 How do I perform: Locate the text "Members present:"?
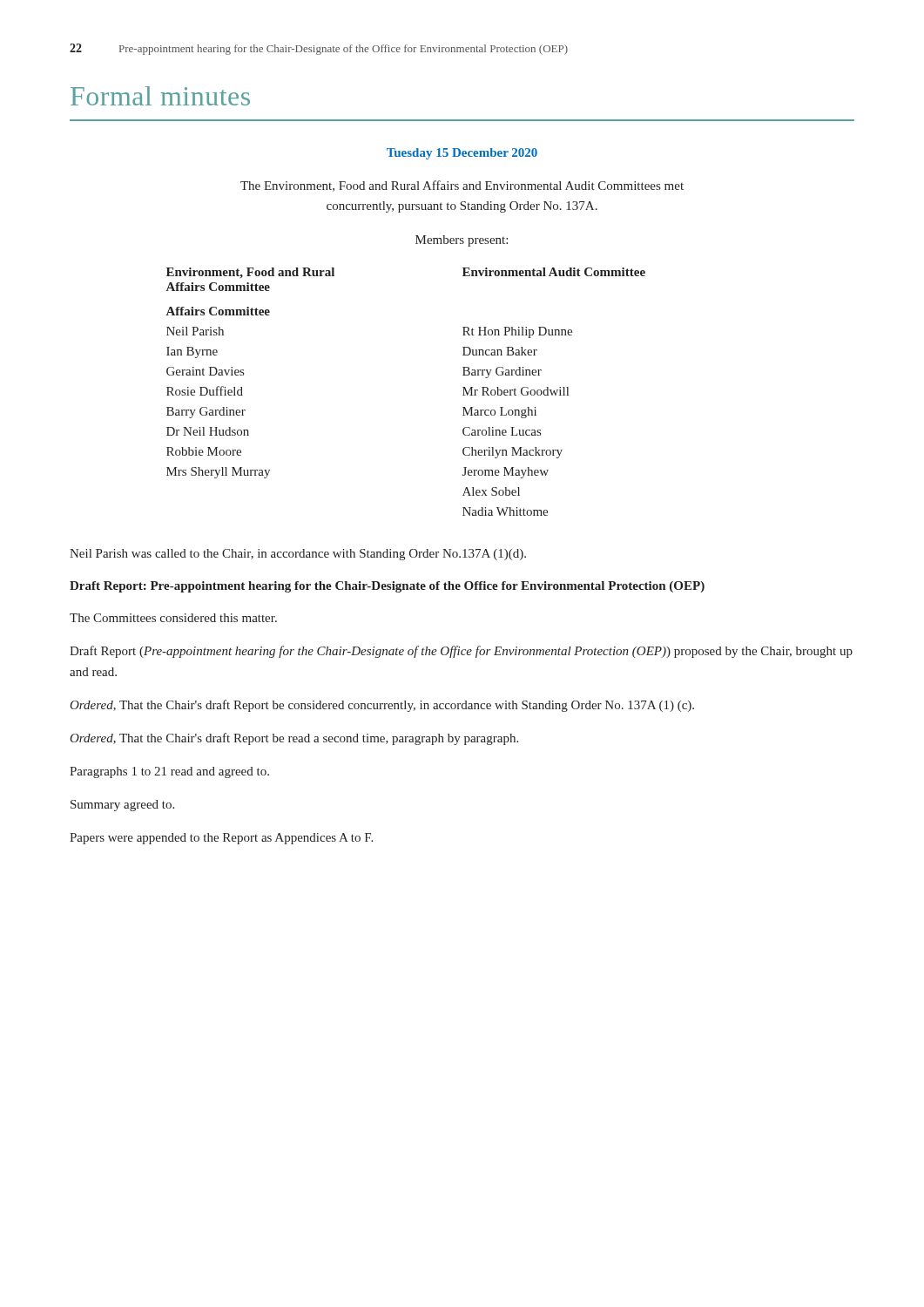462,239
